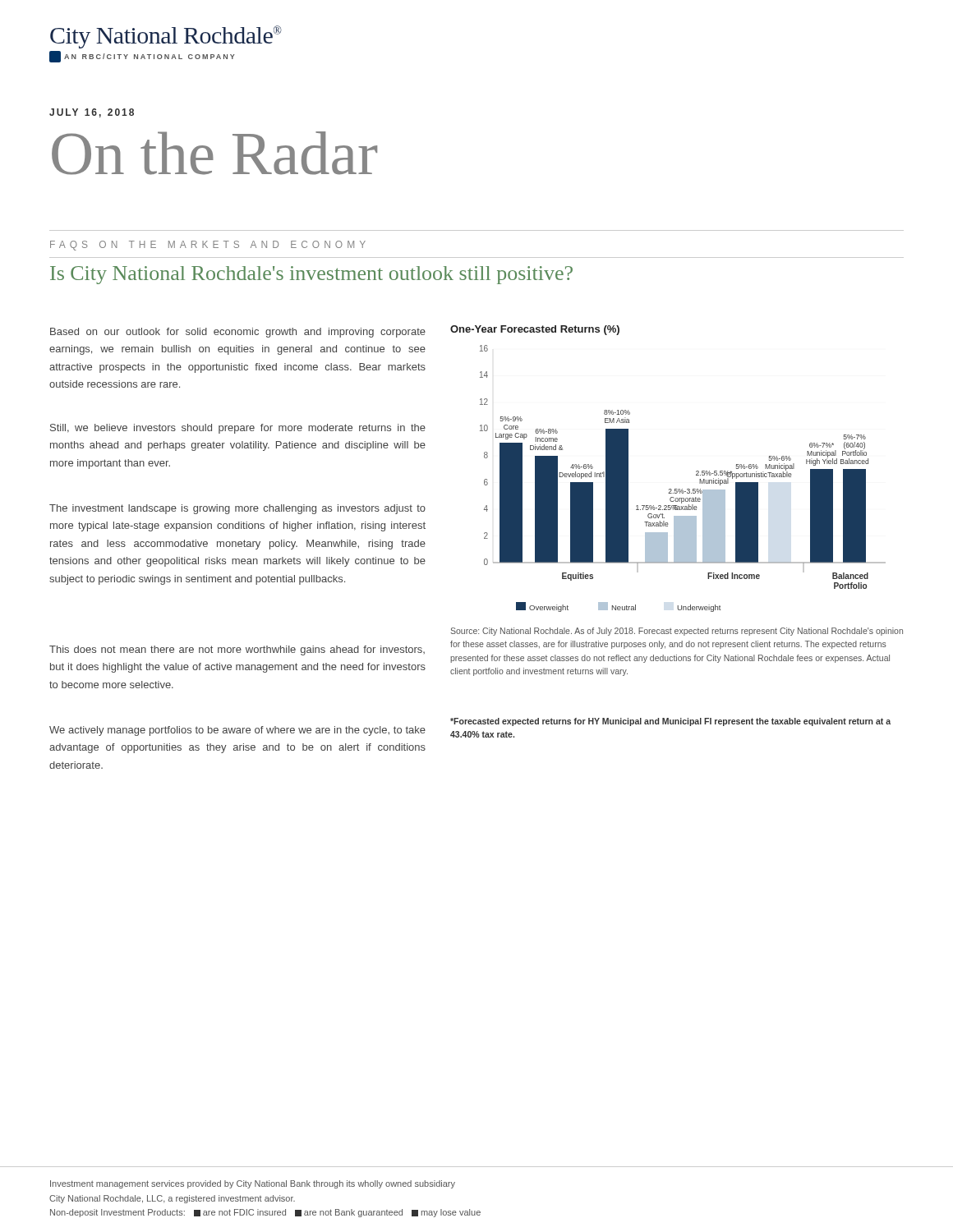Point to the block beginning "Forecasted expected returns for"

click(x=670, y=728)
